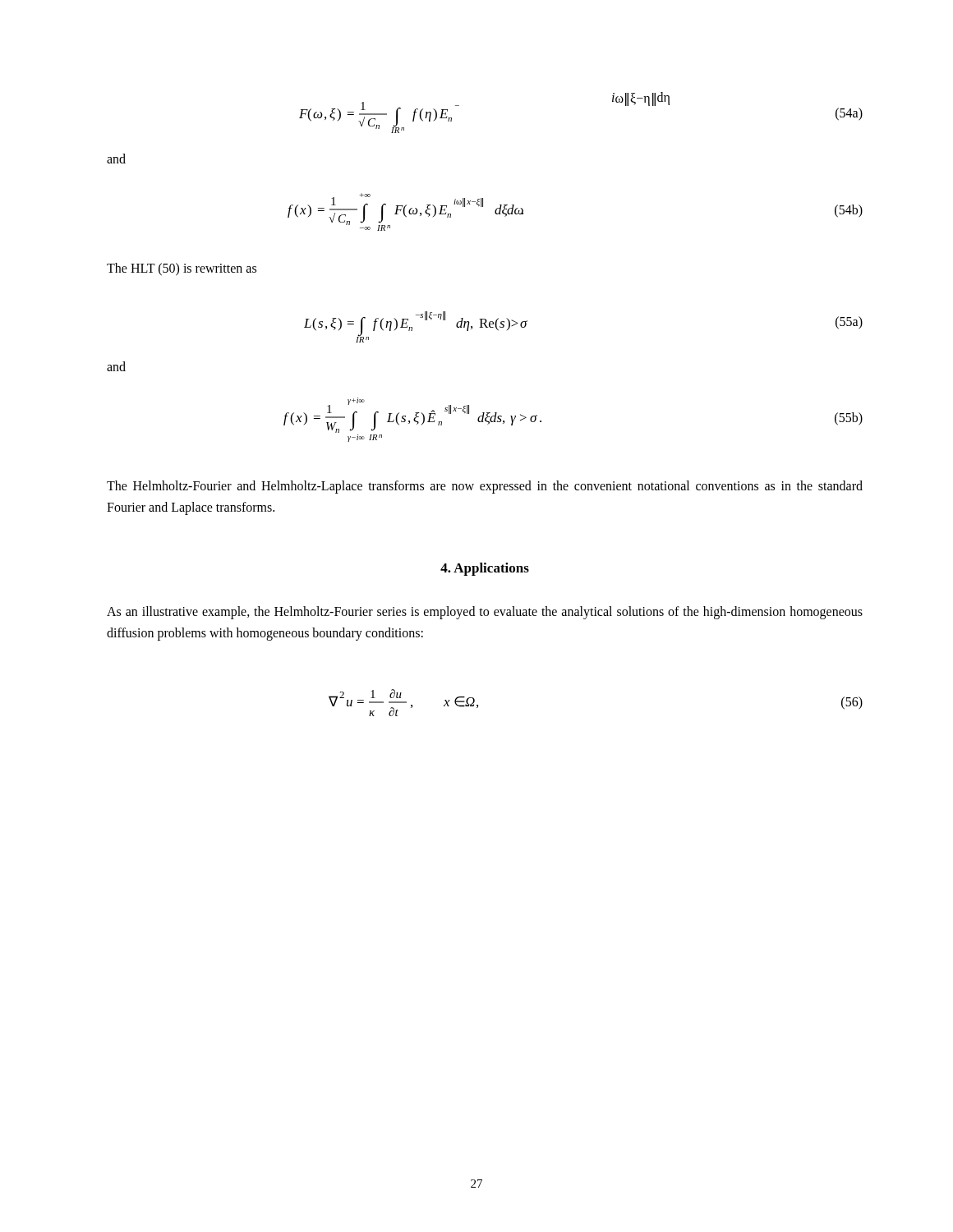Locate the formula that opens with "L ( s , ξ ) ="

coord(485,322)
